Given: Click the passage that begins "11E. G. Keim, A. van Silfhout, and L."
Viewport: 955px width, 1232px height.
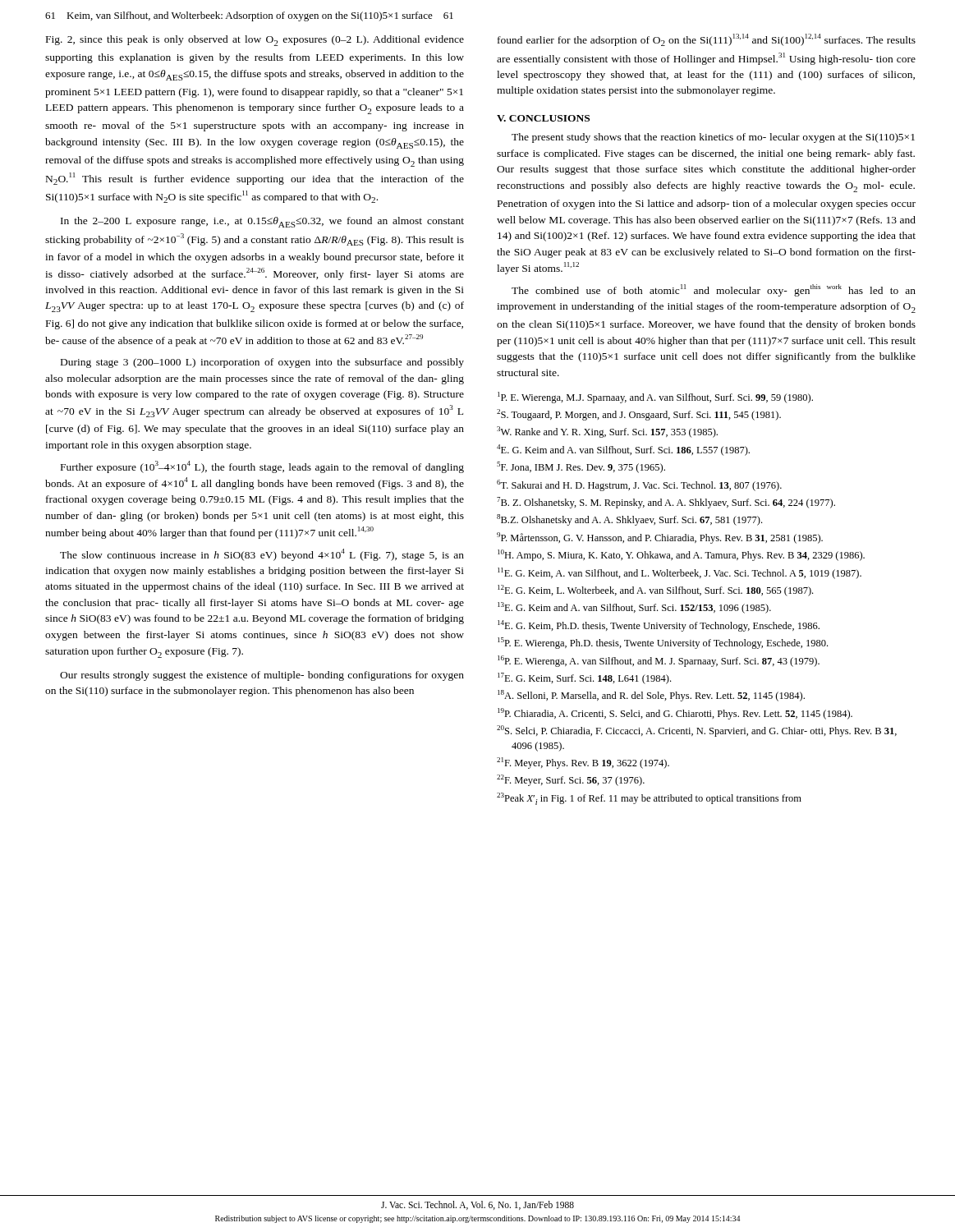Looking at the screenshot, I should click(x=679, y=572).
